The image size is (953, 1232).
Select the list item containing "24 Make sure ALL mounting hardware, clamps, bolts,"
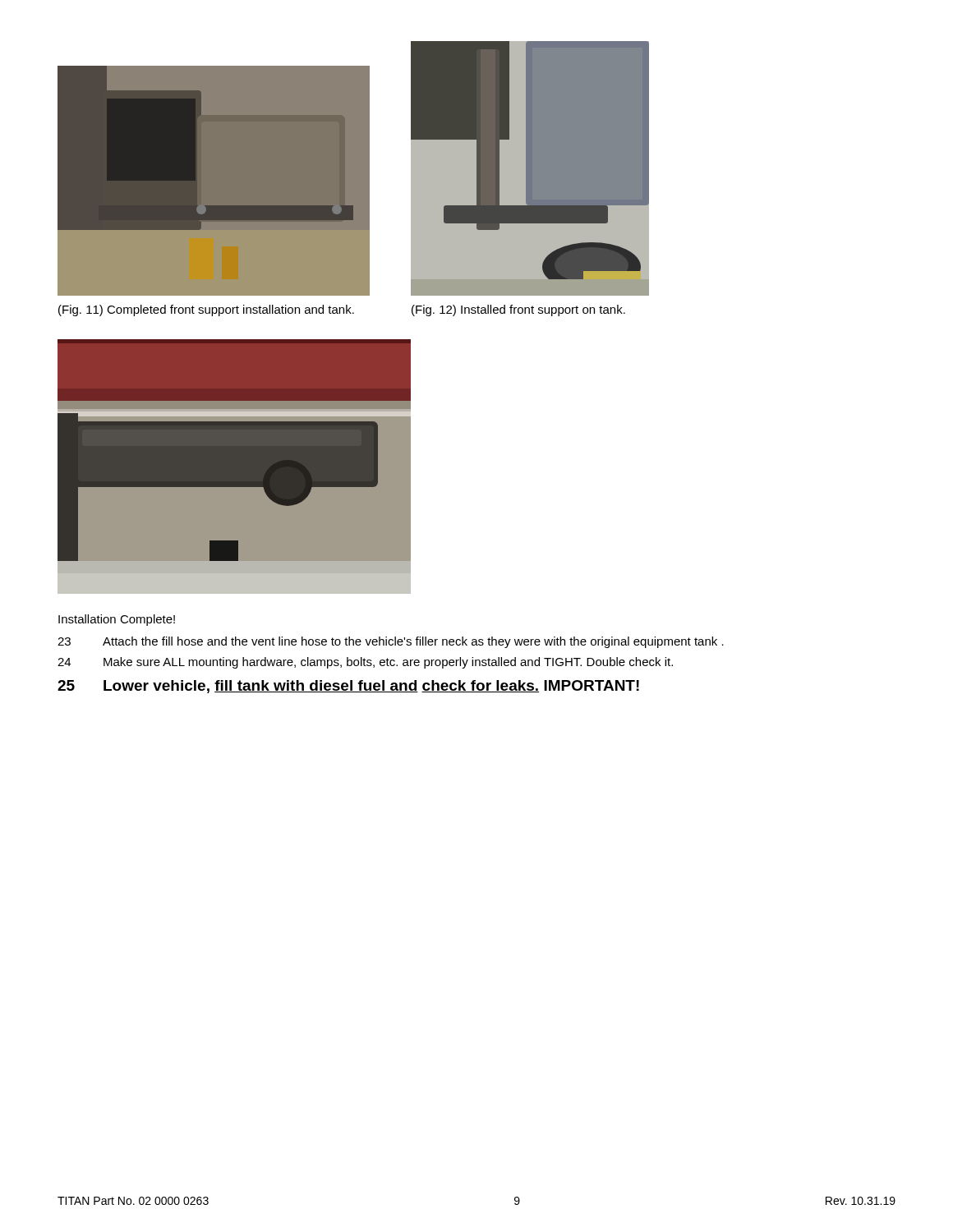(476, 662)
